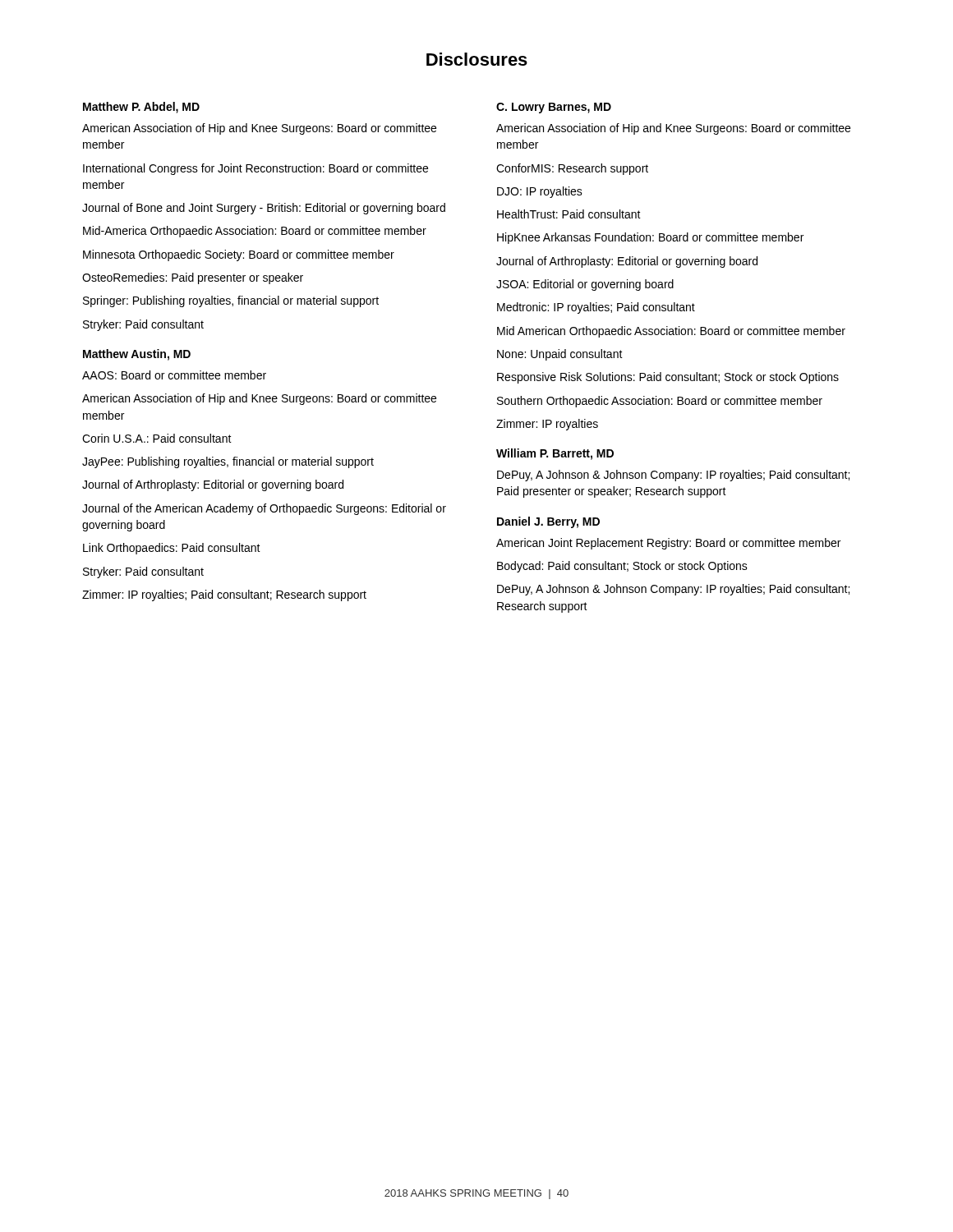Image resolution: width=953 pixels, height=1232 pixels.
Task: Locate the text with the text "OsteoRemedies: Paid presenter or speaker"
Action: pos(193,278)
